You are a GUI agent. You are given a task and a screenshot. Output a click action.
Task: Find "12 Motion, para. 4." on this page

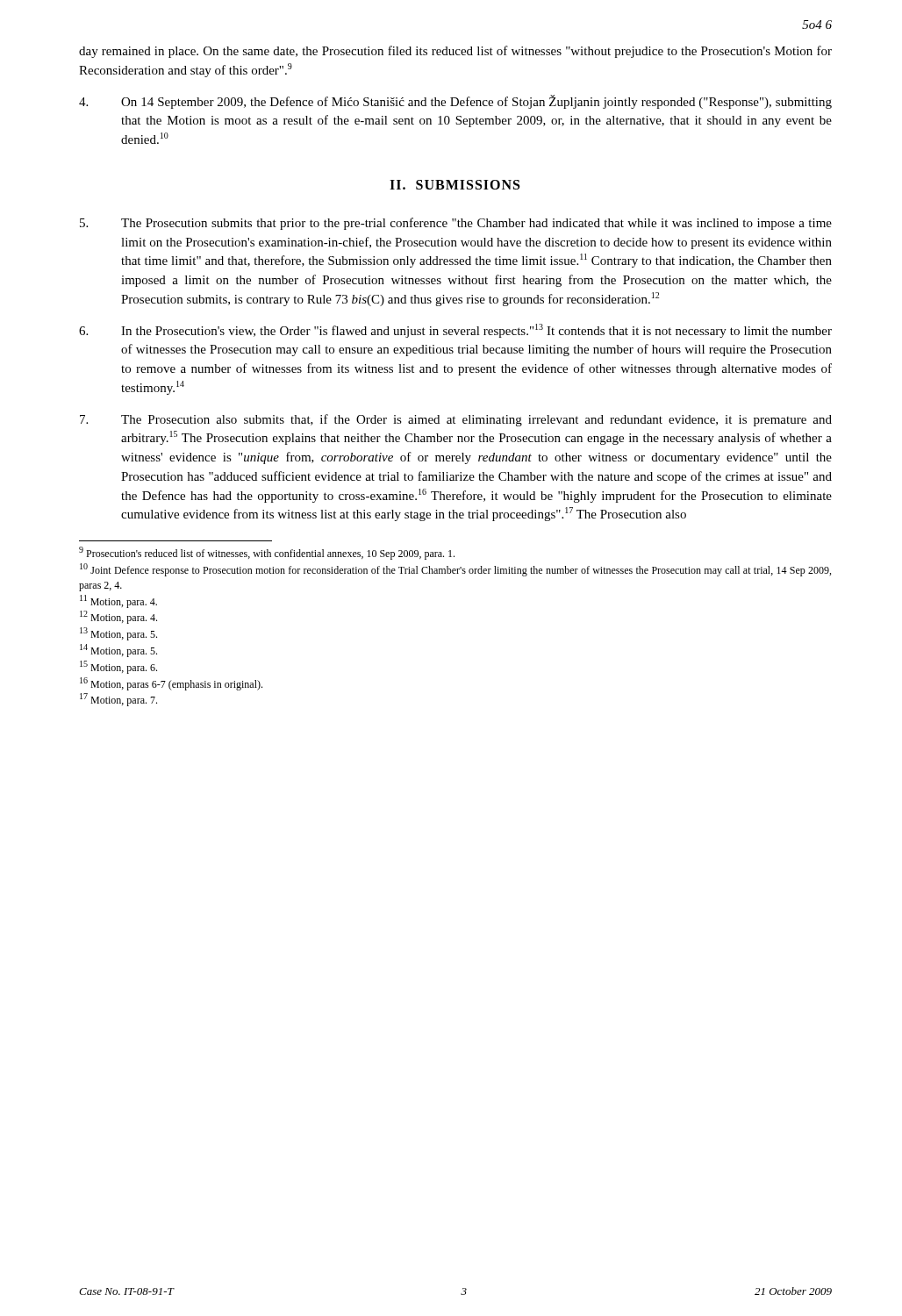[x=118, y=617]
